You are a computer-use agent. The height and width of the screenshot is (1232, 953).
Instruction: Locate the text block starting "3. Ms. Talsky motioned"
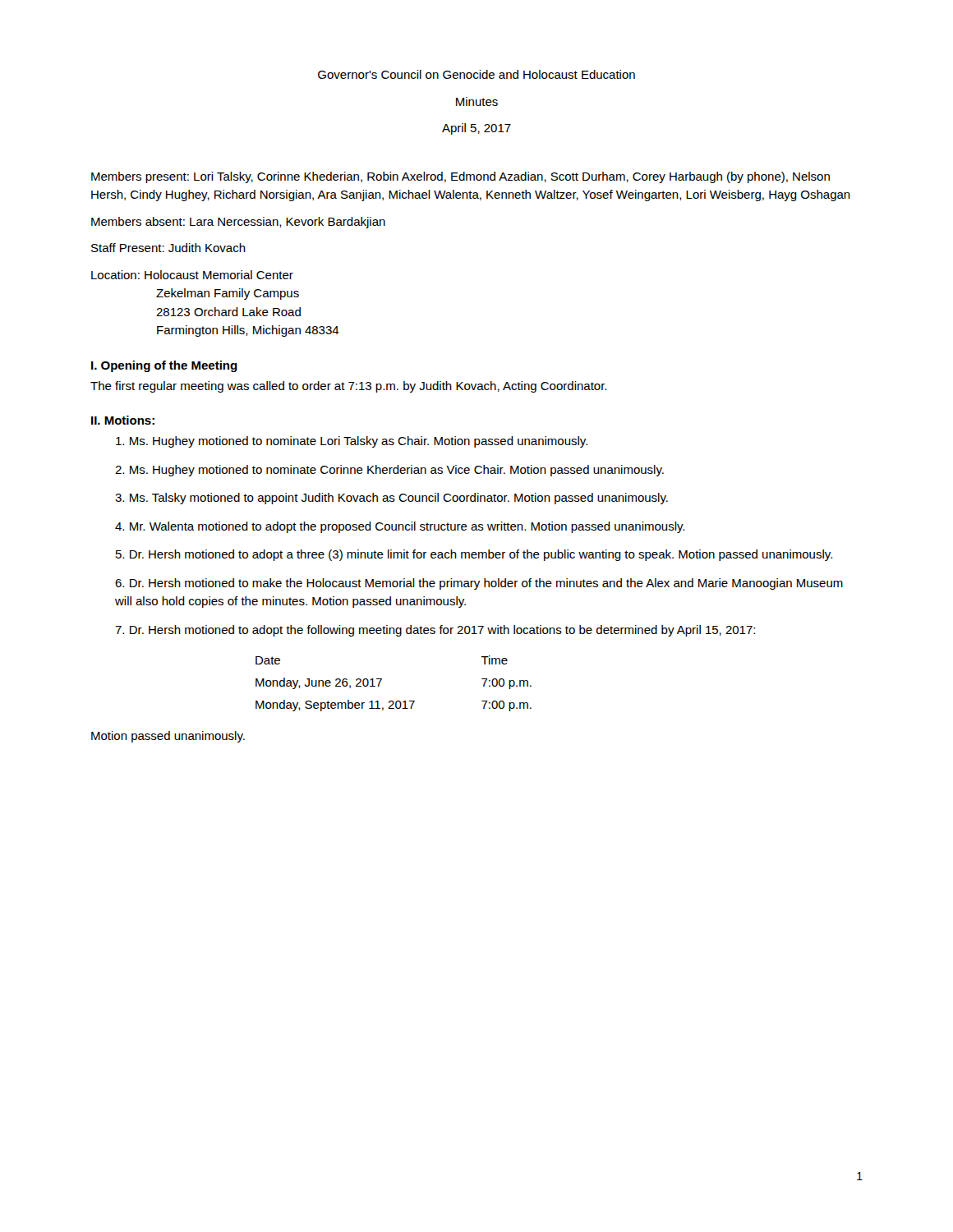pos(392,497)
